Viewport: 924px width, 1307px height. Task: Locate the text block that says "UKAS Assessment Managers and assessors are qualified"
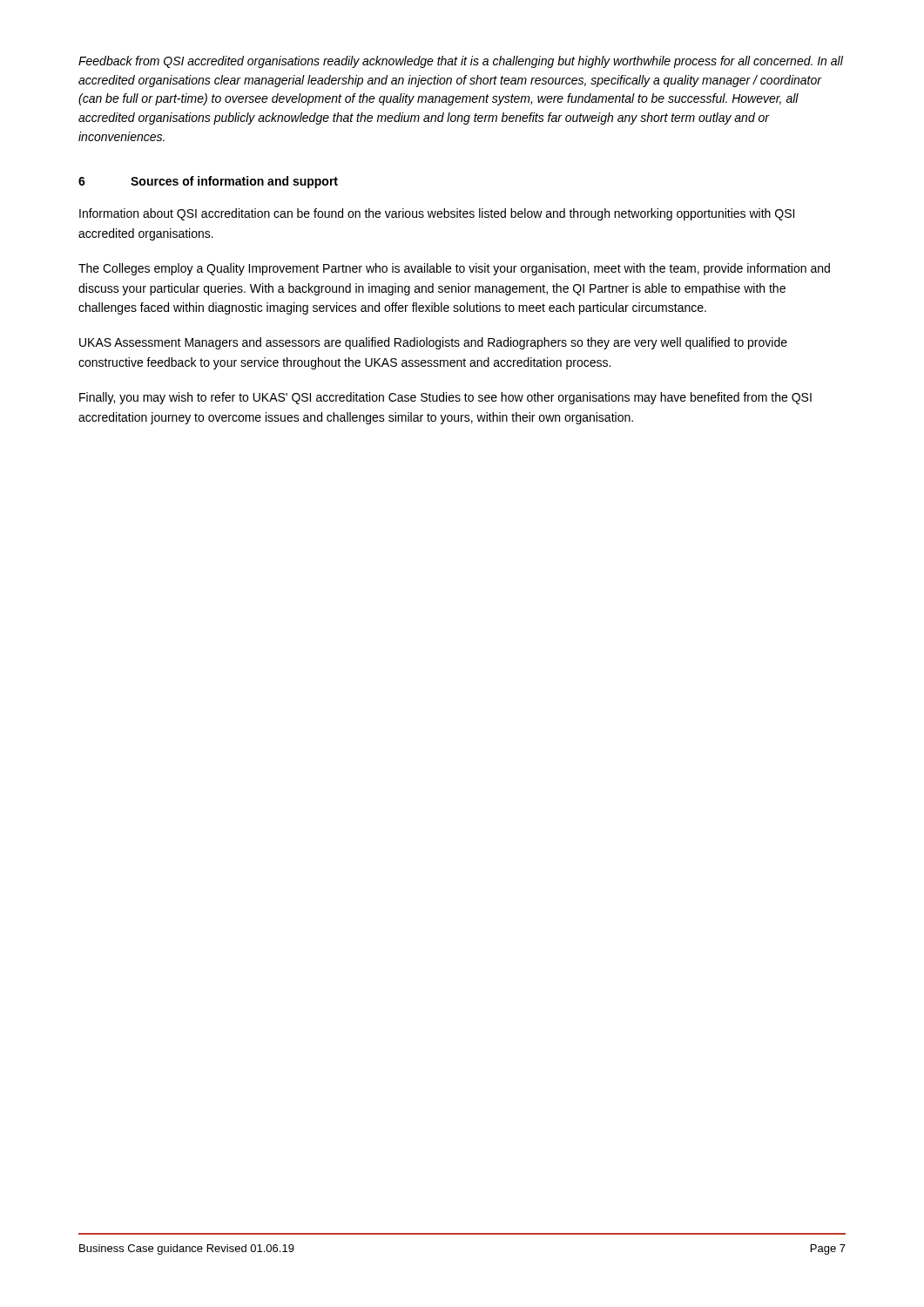[x=433, y=352]
